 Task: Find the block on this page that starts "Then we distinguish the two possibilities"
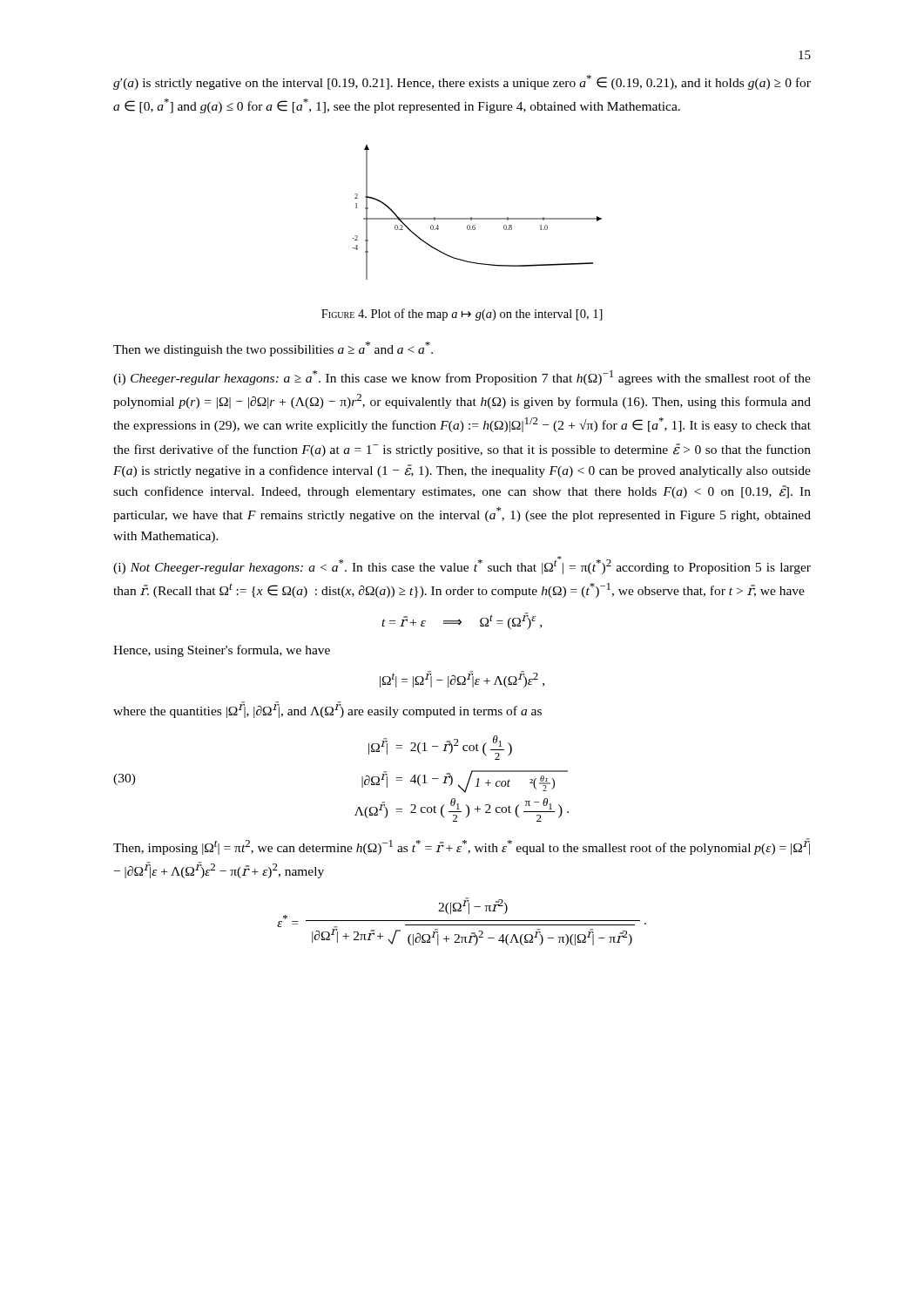point(274,347)
